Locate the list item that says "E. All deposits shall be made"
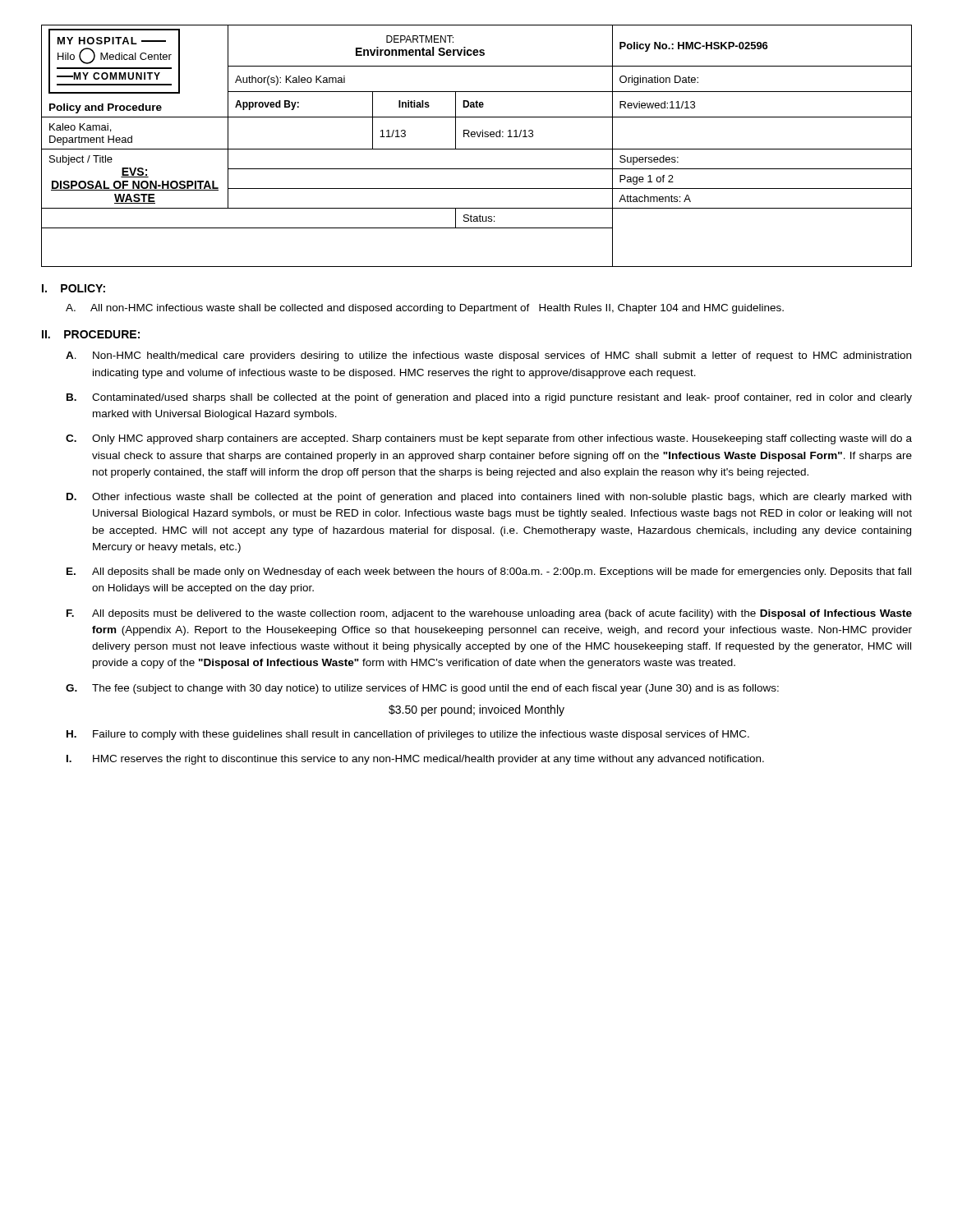Image resolution: width=953 pixels, height=1232 pixels. coord(489,580)
